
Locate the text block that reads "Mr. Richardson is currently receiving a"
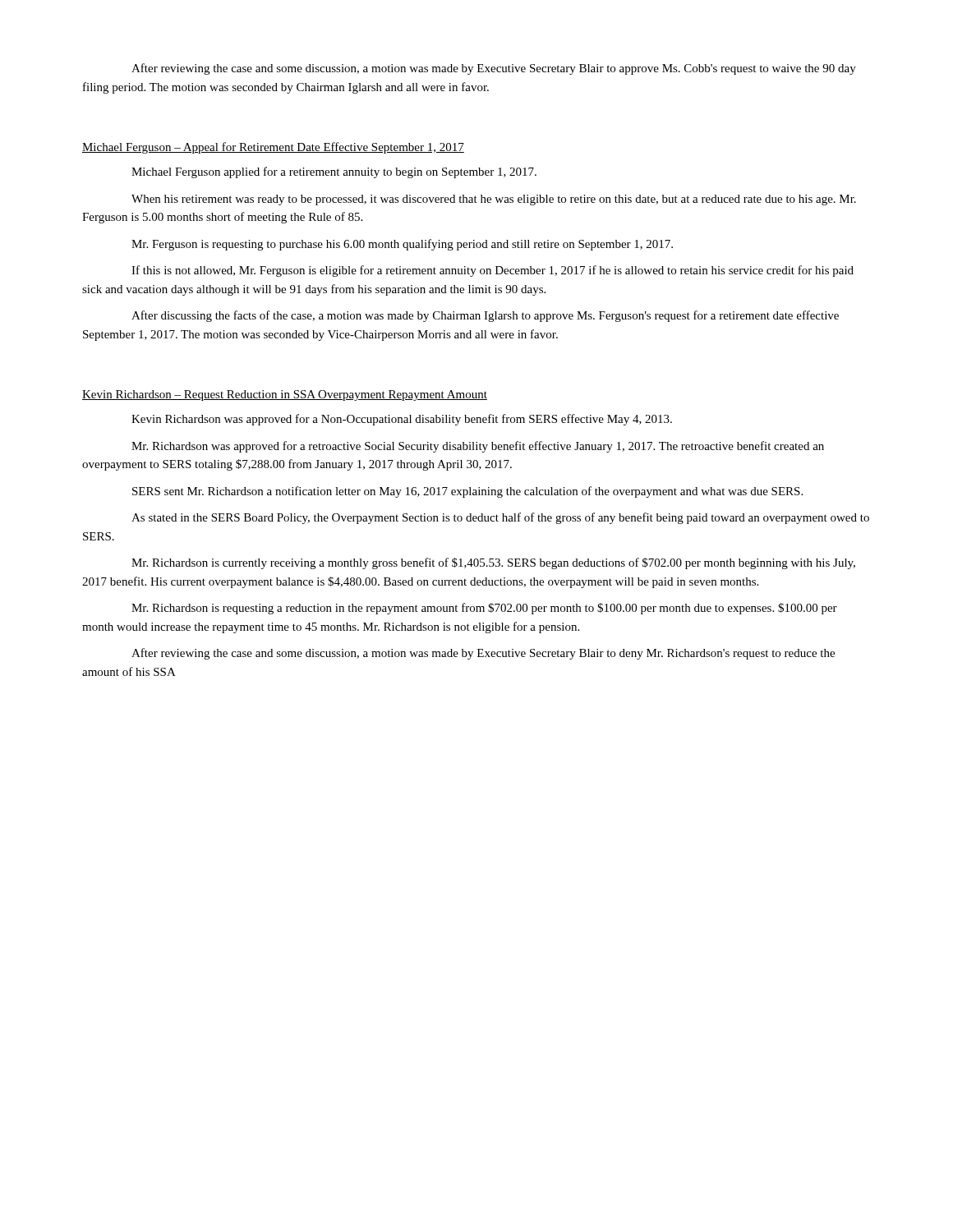(476, 572)
